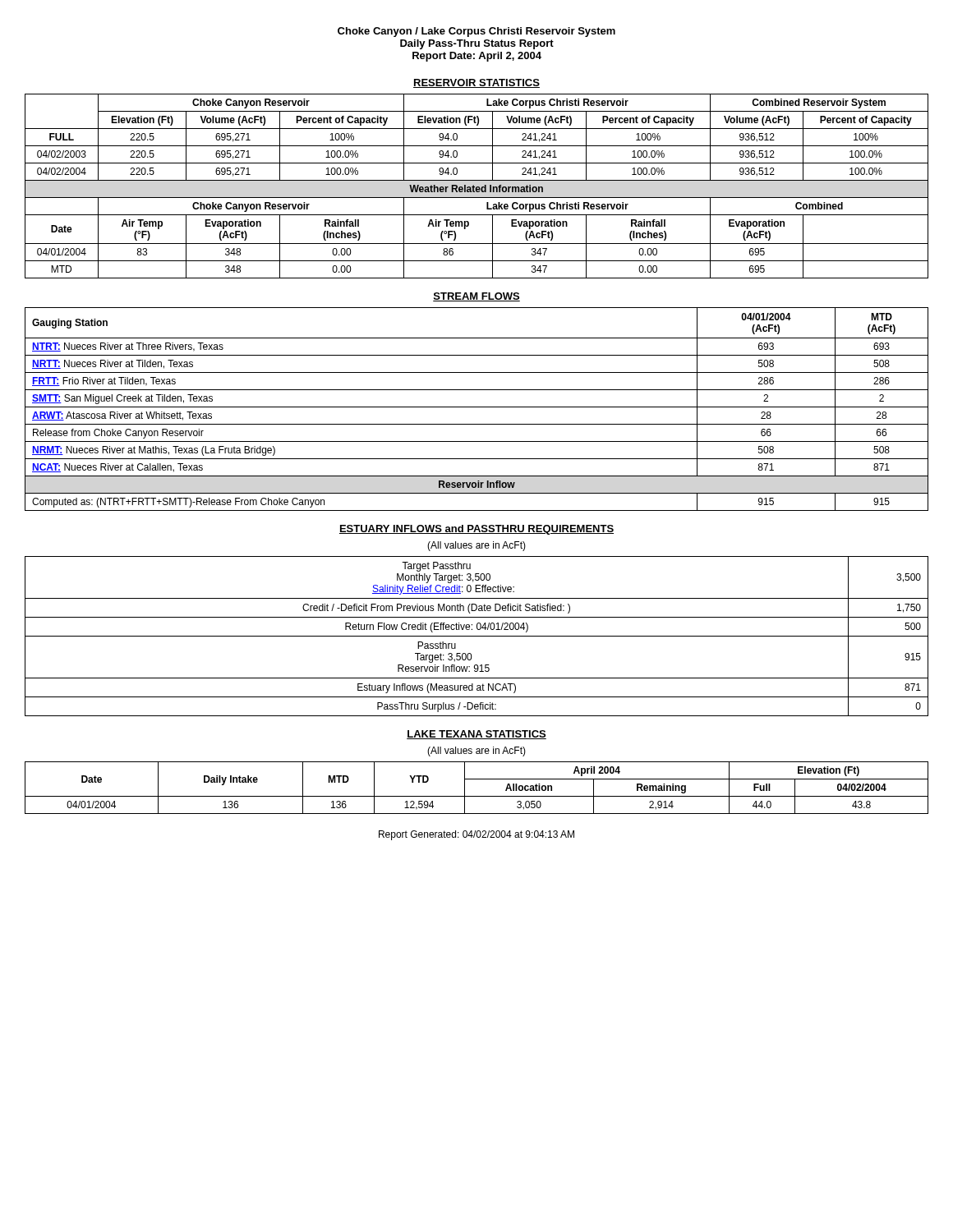Select the element starting "Report Generated: 04/02/2004"
The image size is (953, 1232).
coord(476,834)
